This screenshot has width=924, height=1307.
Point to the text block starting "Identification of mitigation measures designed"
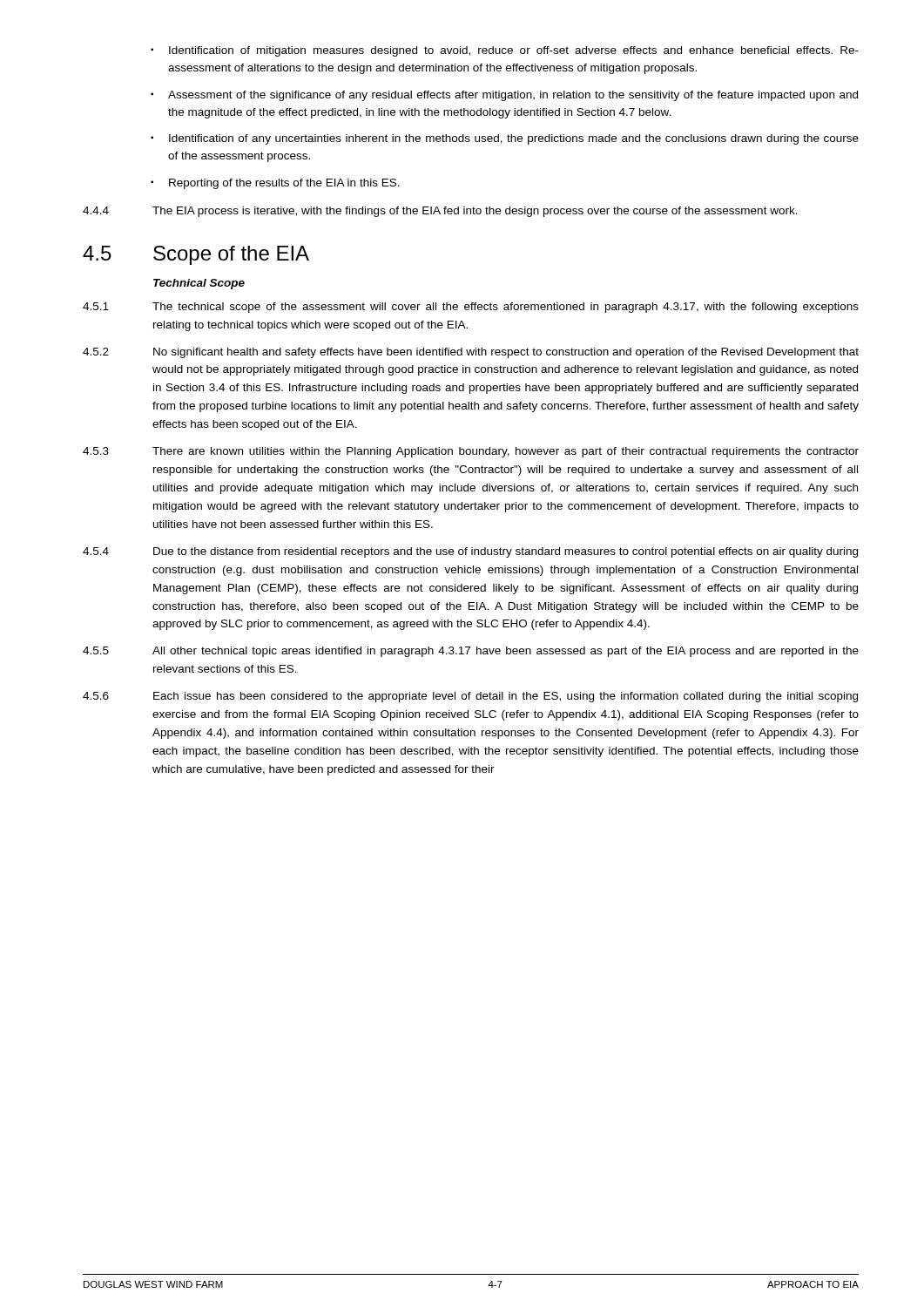[x=513, y=59]
